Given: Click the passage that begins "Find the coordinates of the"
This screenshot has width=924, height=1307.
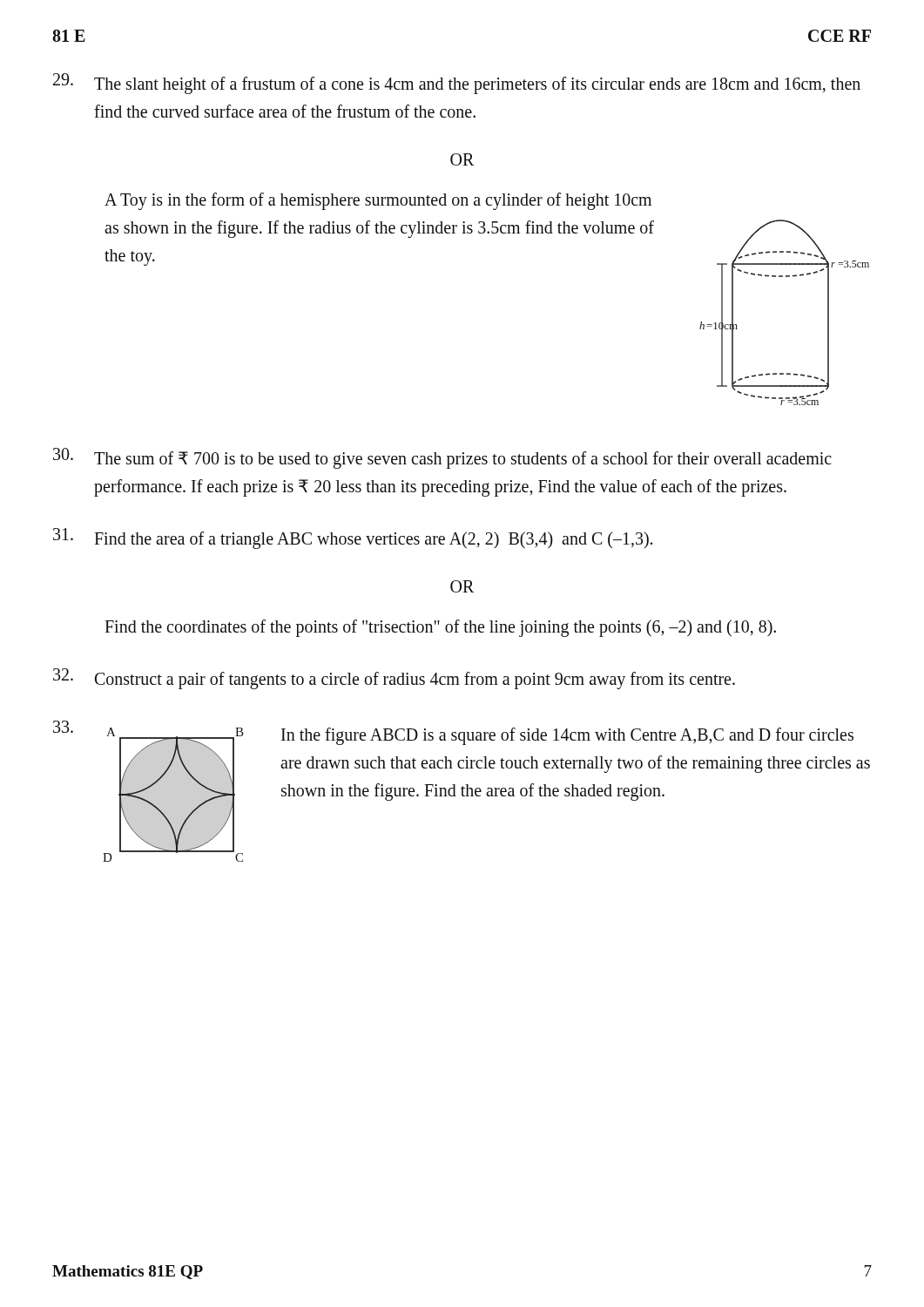Looking at the screenshot, I should click(x=441, y=627).
